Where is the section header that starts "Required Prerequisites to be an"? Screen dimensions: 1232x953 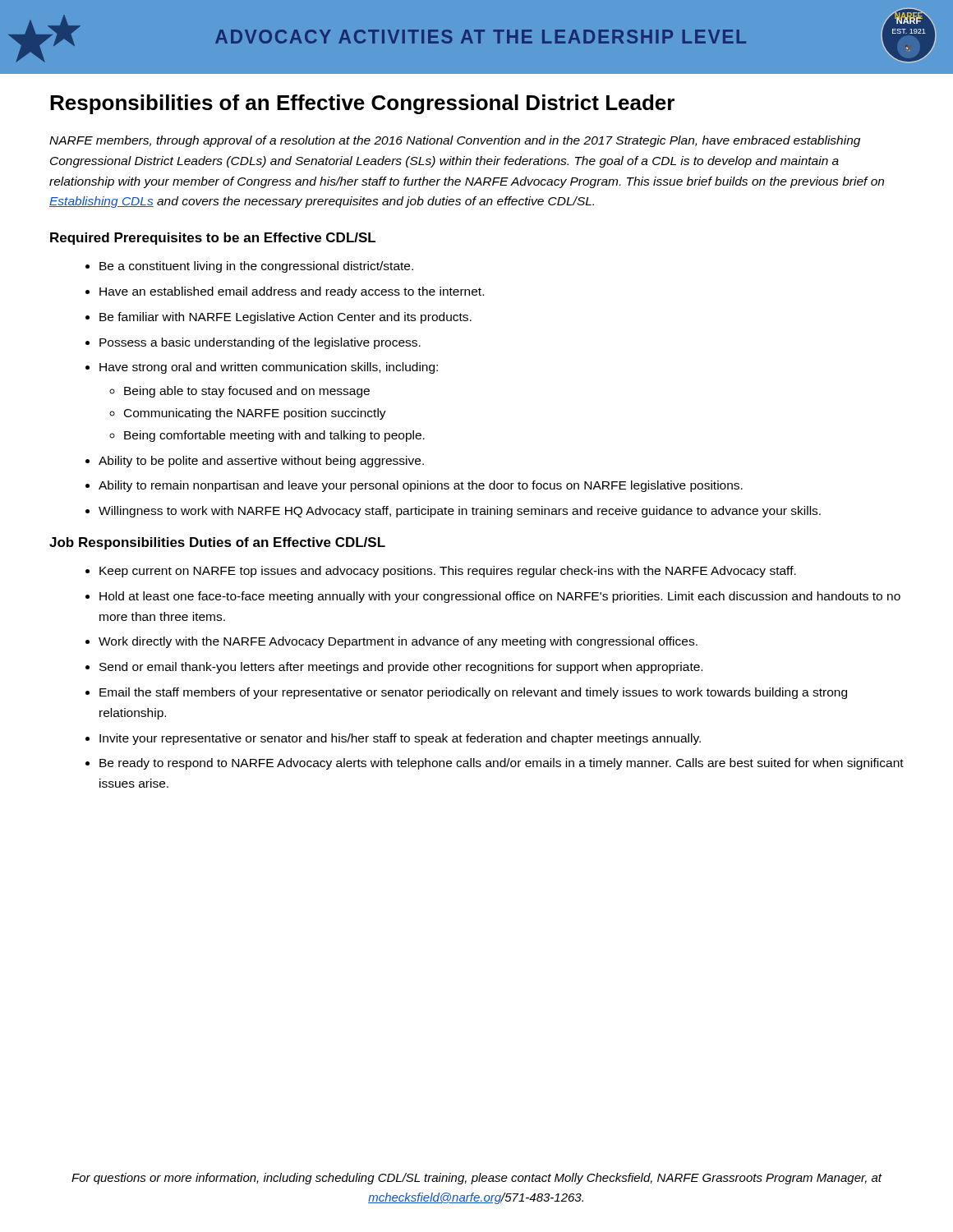(213, 239)
